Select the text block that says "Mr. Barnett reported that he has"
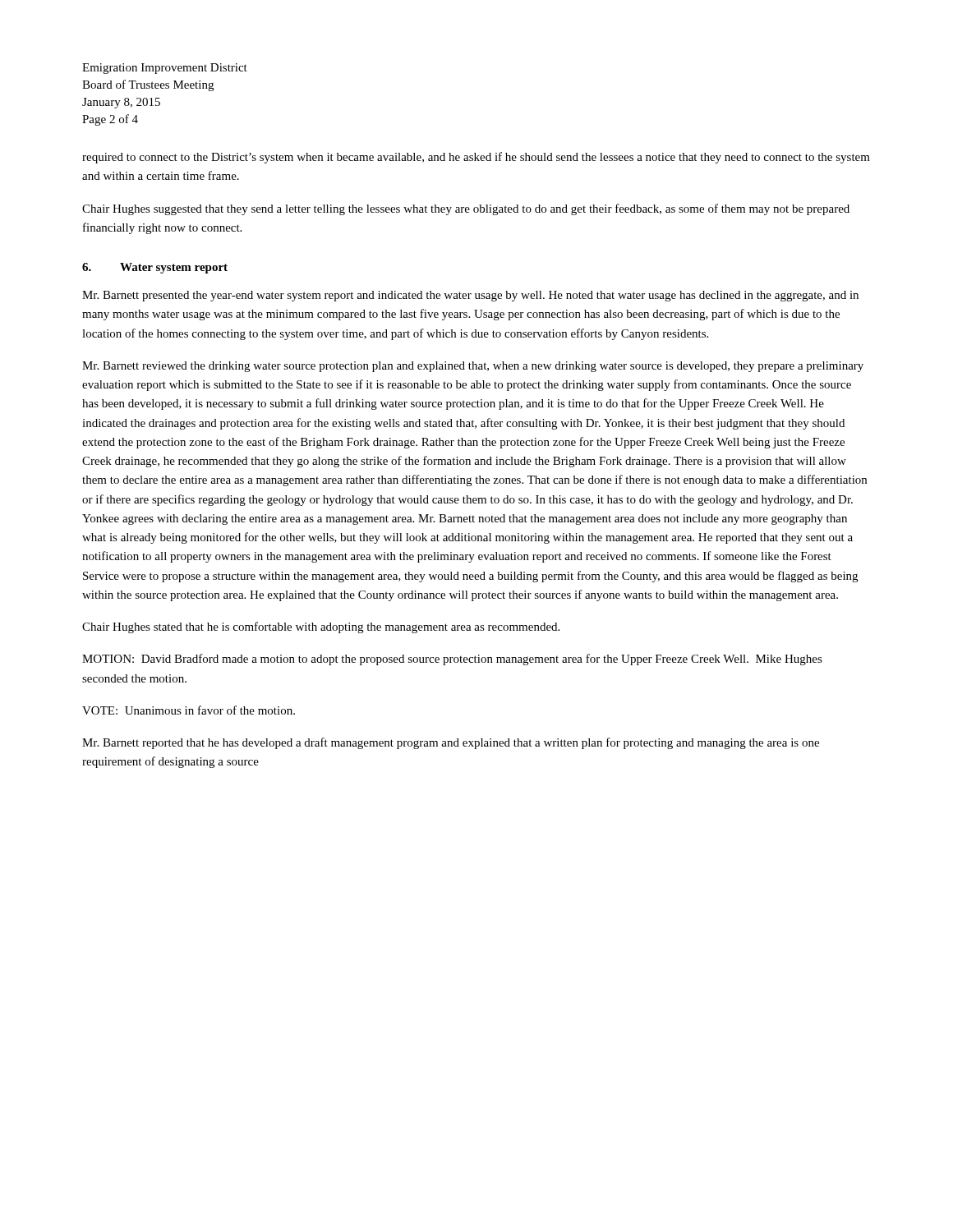 coord(451,752)
